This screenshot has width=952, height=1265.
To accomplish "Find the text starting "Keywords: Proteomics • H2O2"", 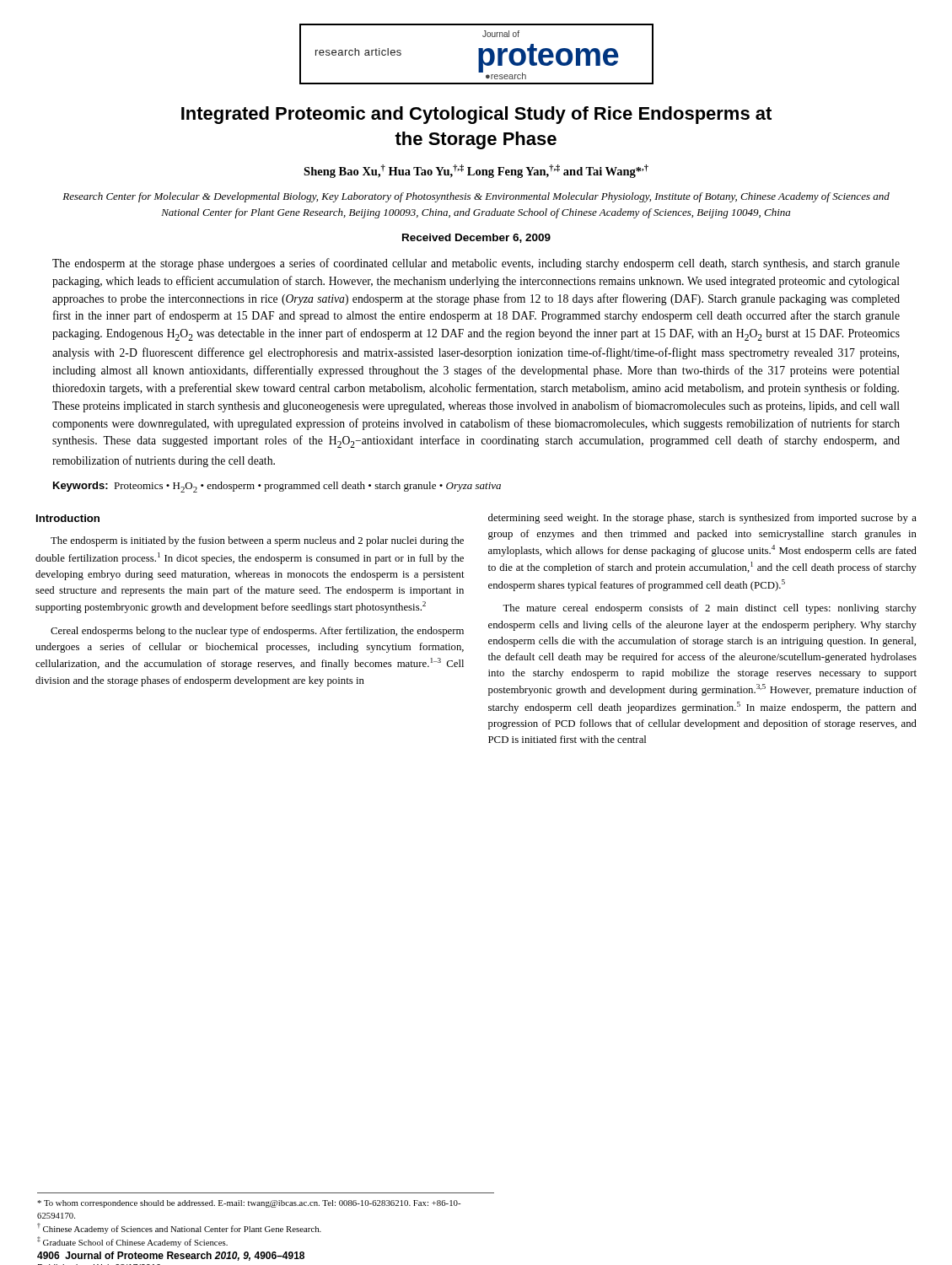I will point(277,487).
